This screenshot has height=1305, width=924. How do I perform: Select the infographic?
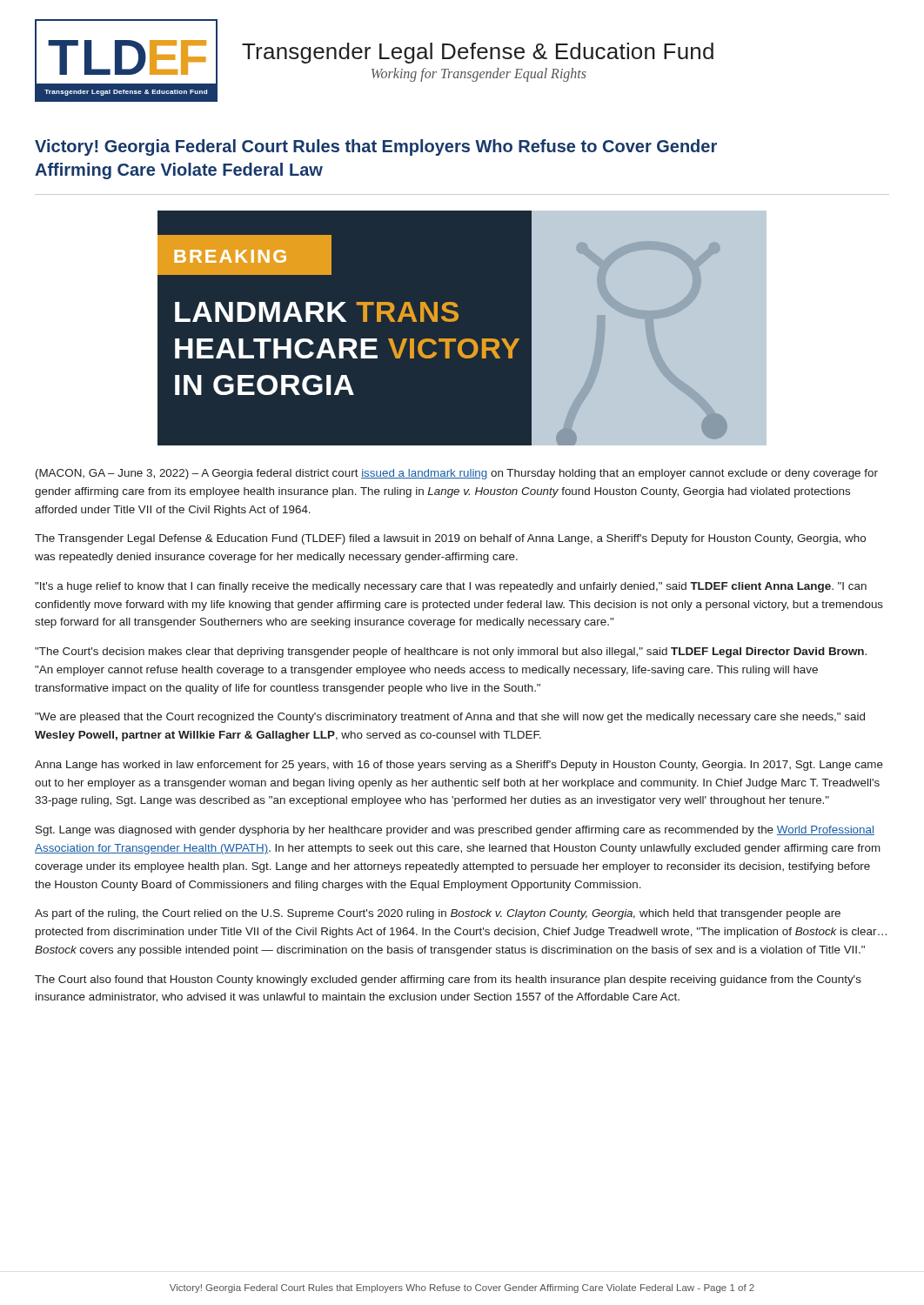pyautogui.click(x=462, y=328)
